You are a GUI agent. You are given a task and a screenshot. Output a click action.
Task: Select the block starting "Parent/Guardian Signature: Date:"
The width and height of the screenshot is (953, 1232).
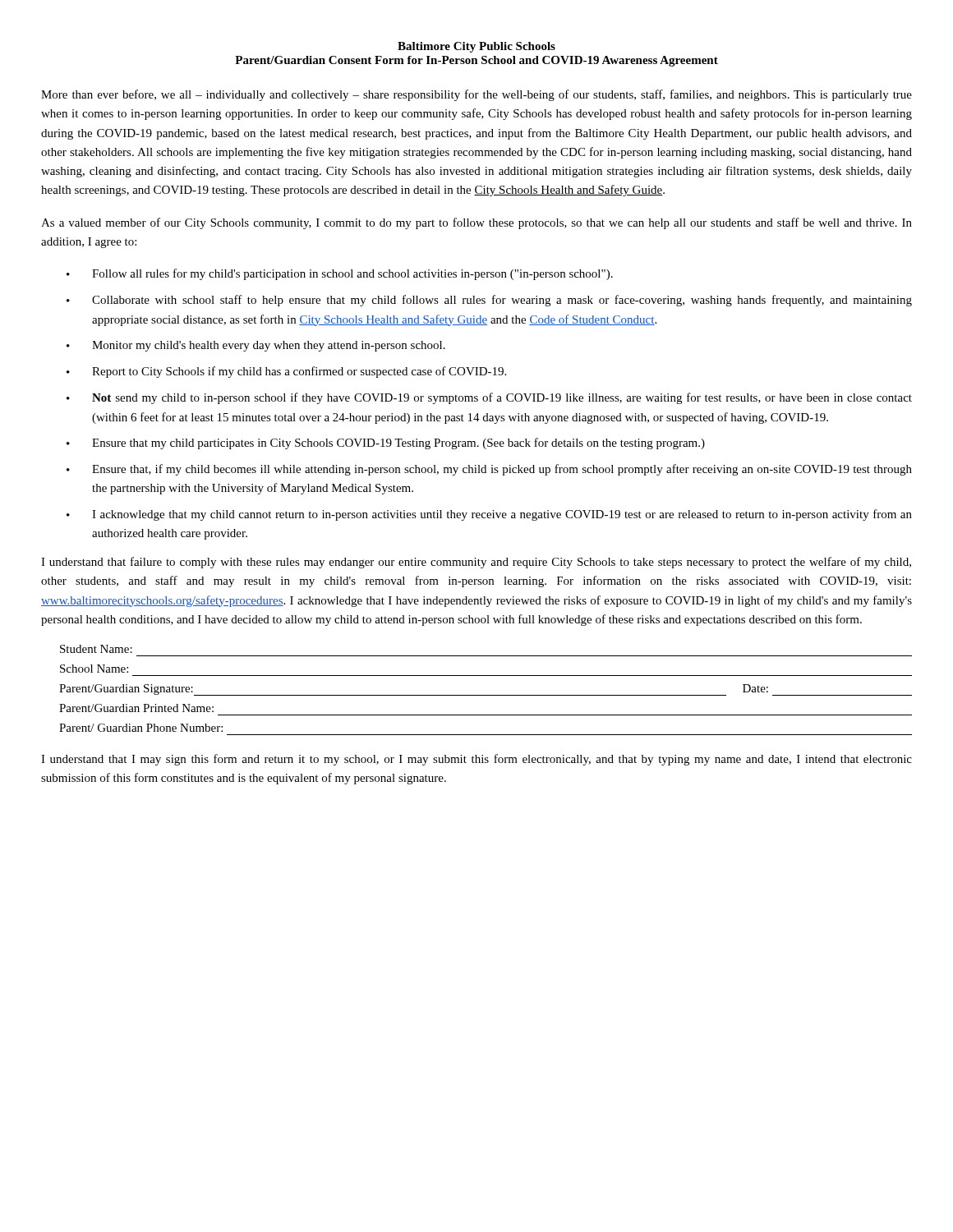click(x=486, y=689)
